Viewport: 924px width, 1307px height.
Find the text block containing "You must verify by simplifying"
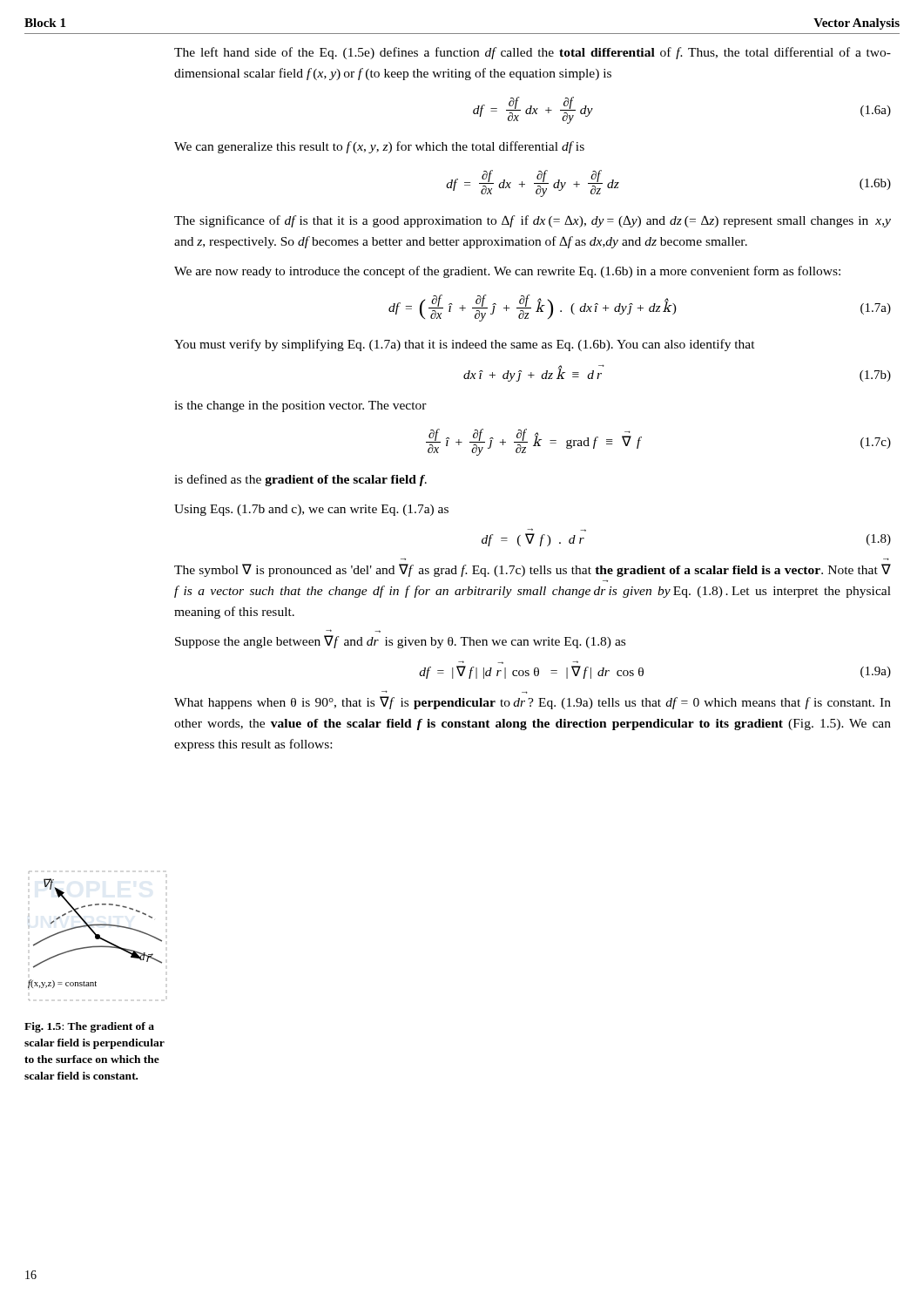click(464, 344)
